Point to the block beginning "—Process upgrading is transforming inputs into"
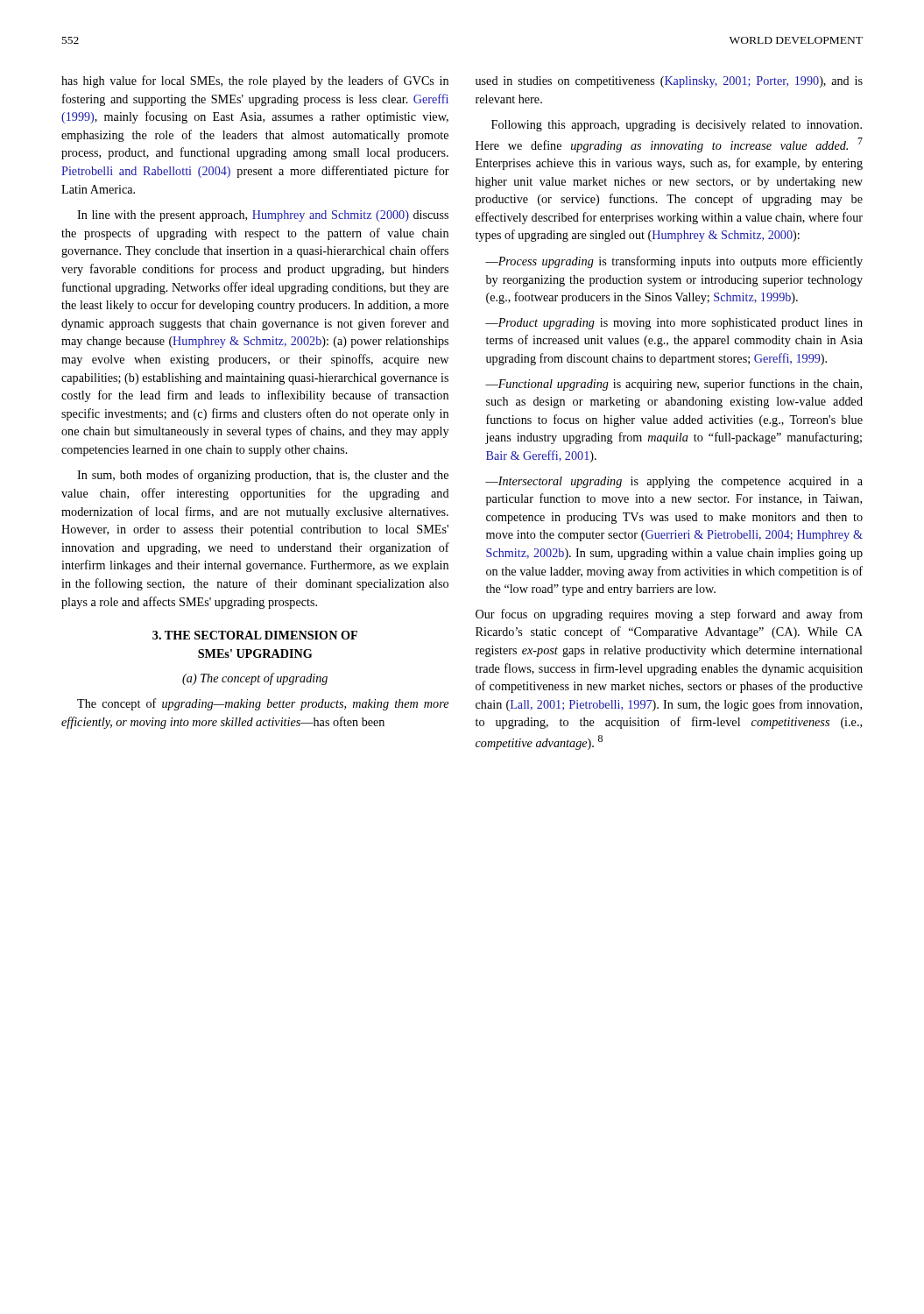Image resolution: width=924 pixels, height=1314 pixels. (x=674, y=279)
